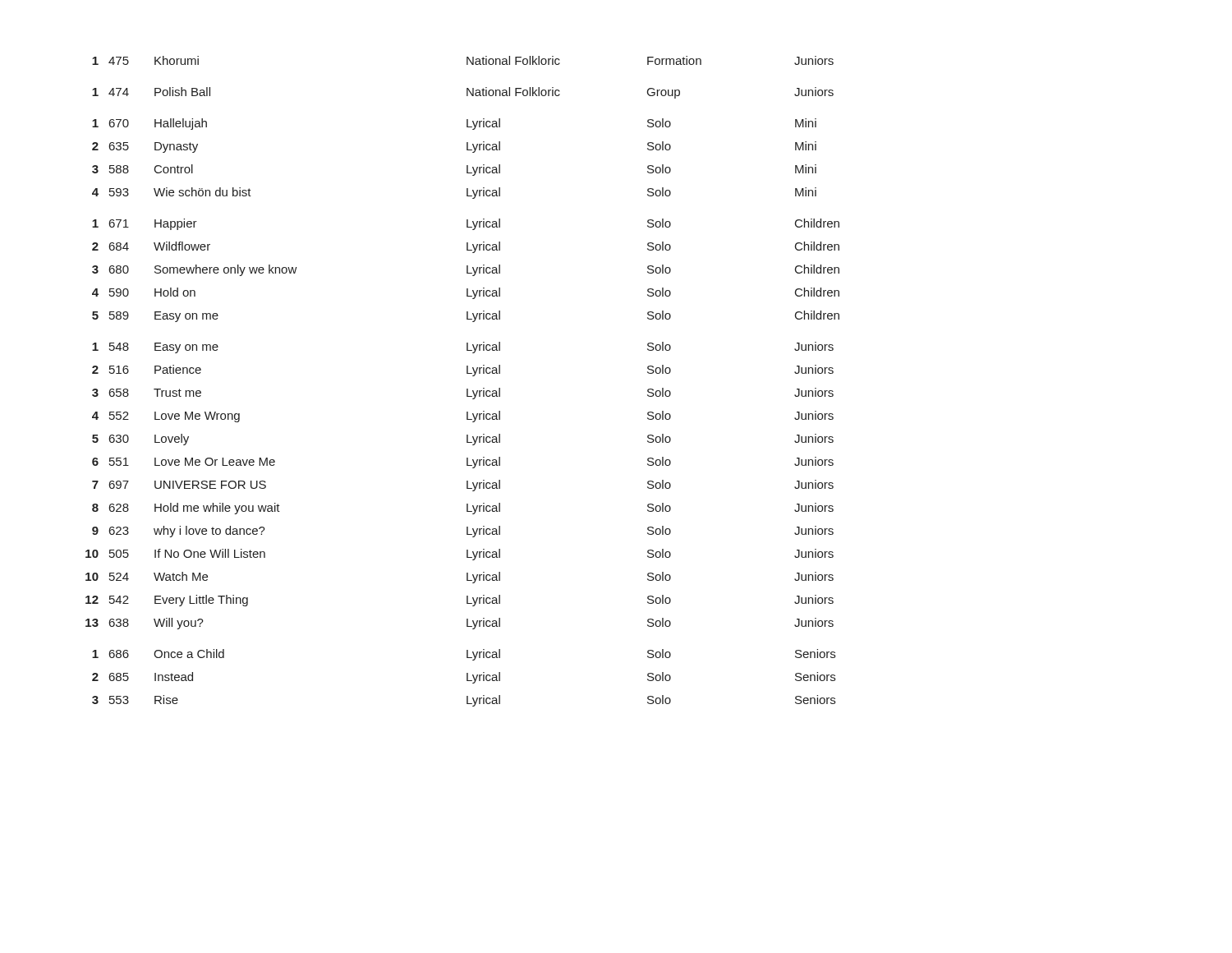1232x953 pixels.
Task: Locate the block of text that opens with "4 593 Wie schön du bist Lyrical Solo"
Action: 112,192
